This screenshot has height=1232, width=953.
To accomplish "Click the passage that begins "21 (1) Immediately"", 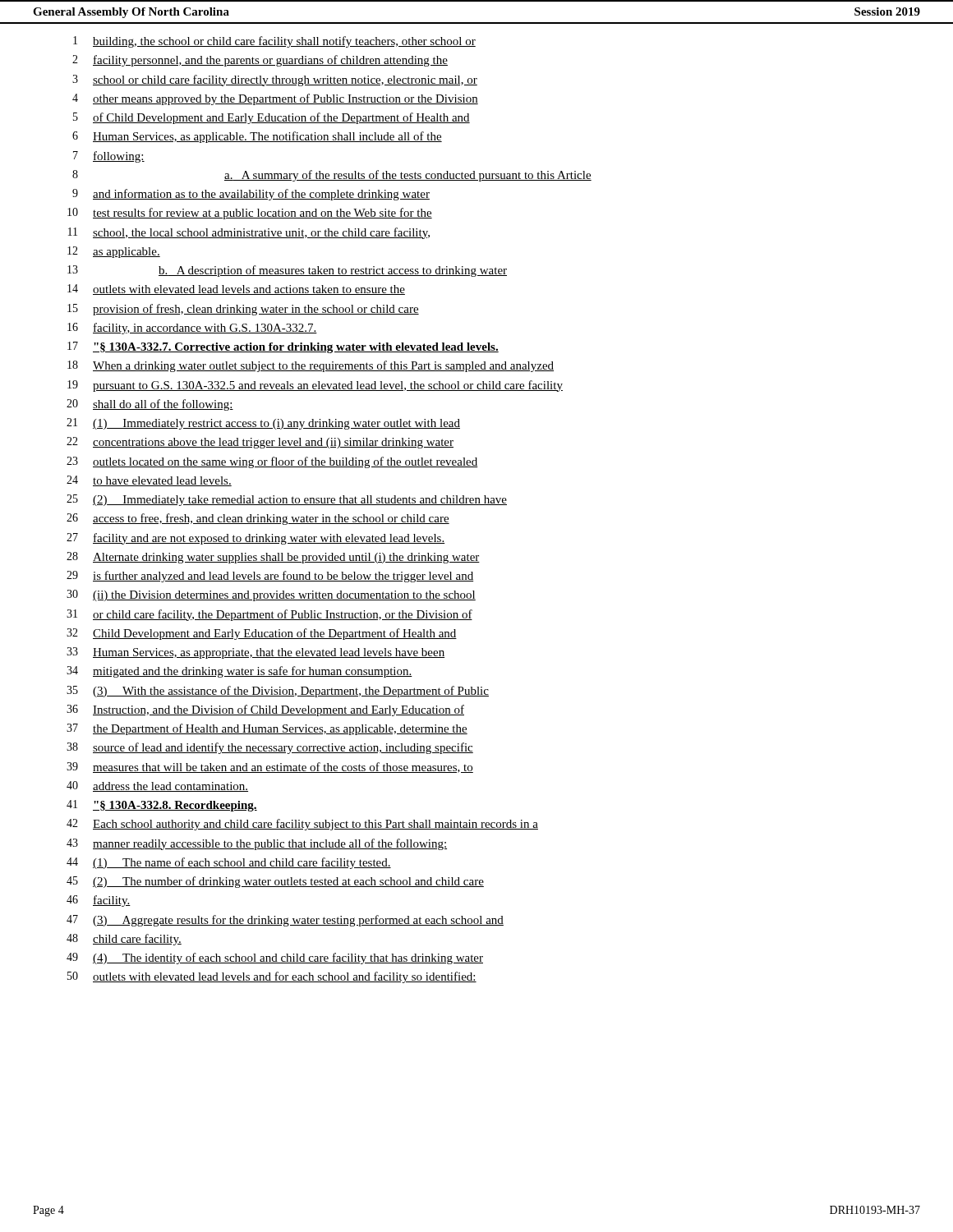I will [x=476, y=452].
